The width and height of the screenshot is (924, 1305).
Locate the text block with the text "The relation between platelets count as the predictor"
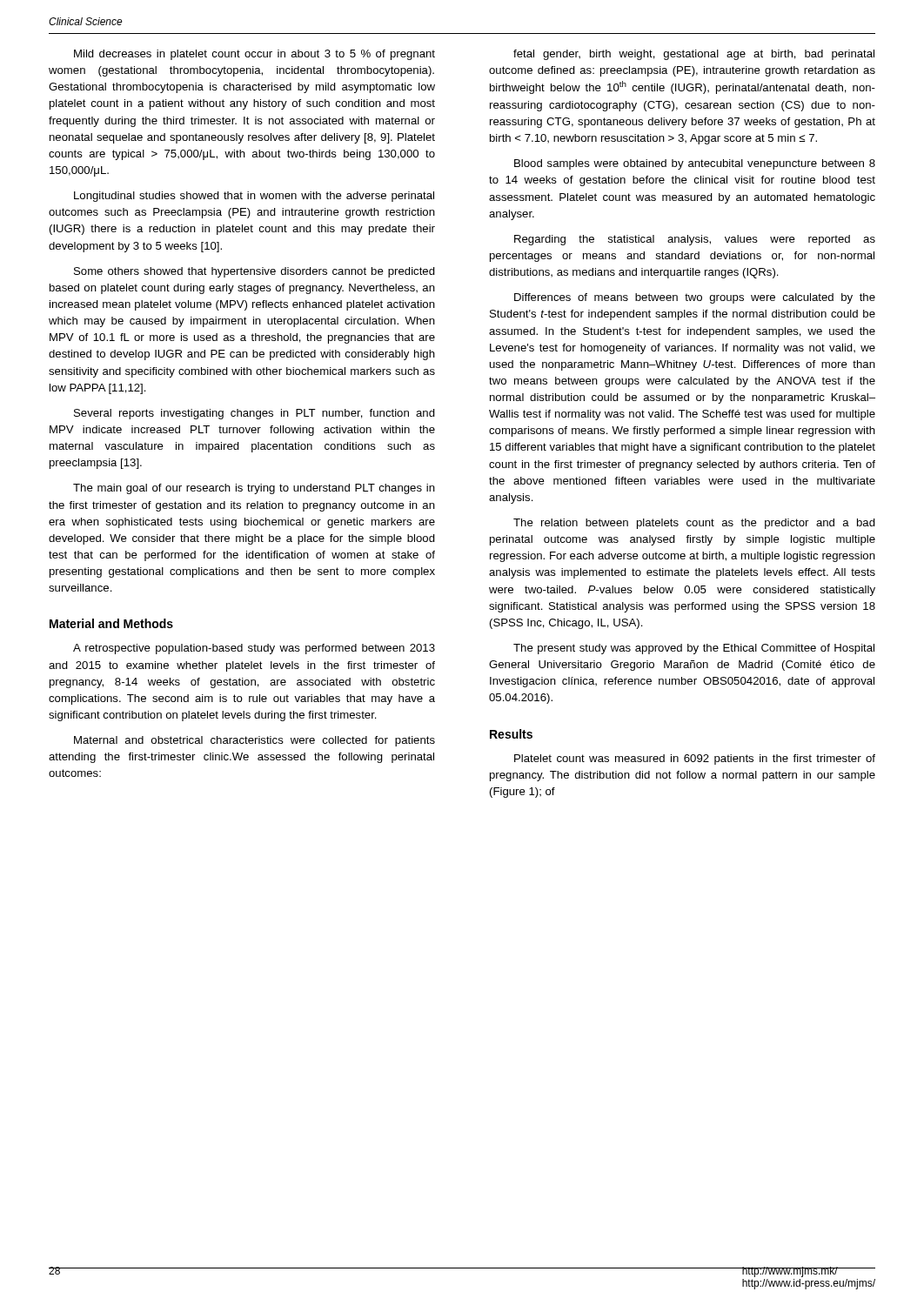(x=682, y=573)
